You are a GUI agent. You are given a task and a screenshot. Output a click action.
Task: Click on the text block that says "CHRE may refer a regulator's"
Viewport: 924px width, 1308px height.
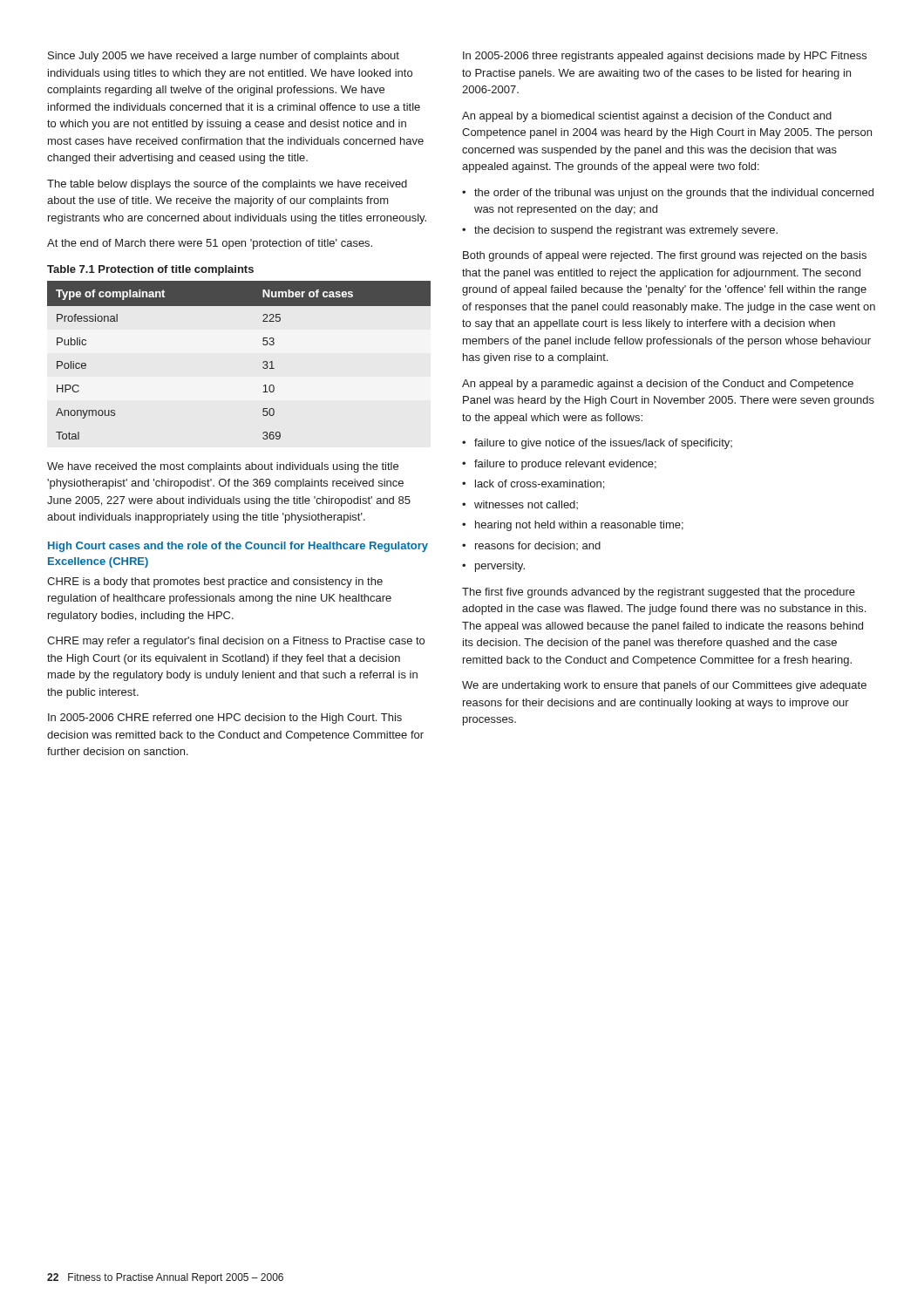[239, 667]
